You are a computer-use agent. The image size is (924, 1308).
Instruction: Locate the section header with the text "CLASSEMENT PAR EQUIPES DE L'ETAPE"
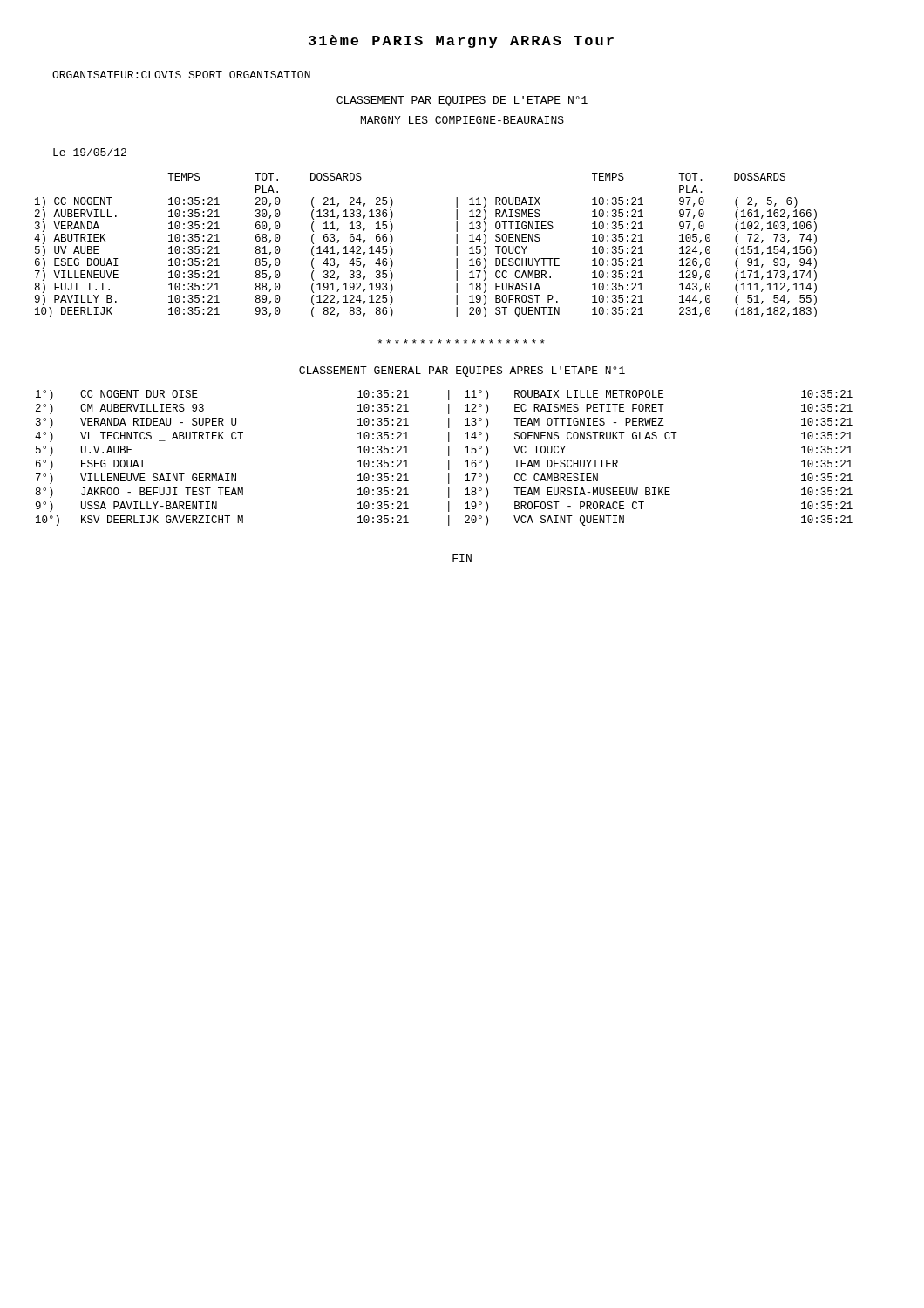(462, 101)
